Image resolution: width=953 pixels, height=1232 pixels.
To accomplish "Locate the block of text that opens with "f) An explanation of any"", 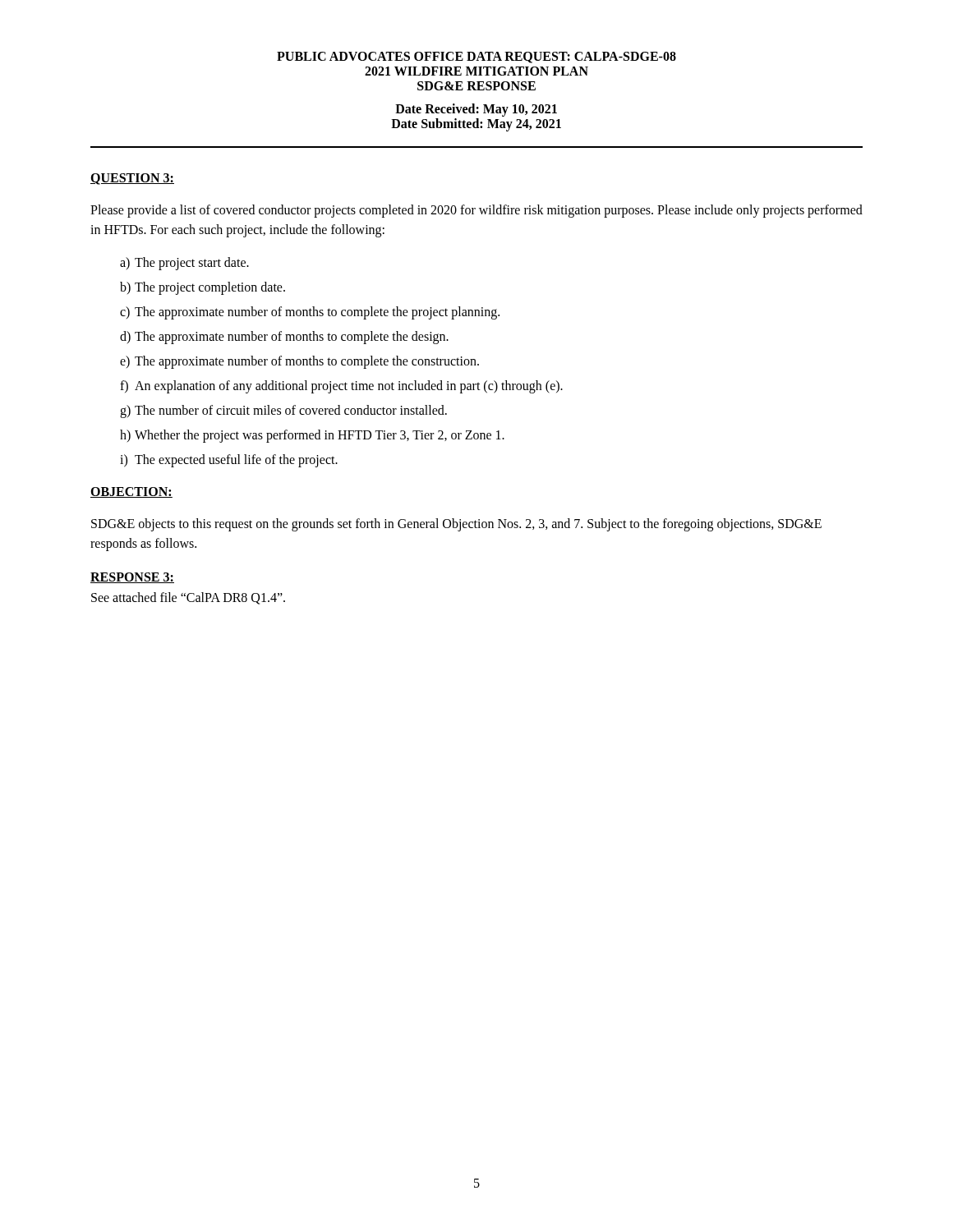I will 476,386.
